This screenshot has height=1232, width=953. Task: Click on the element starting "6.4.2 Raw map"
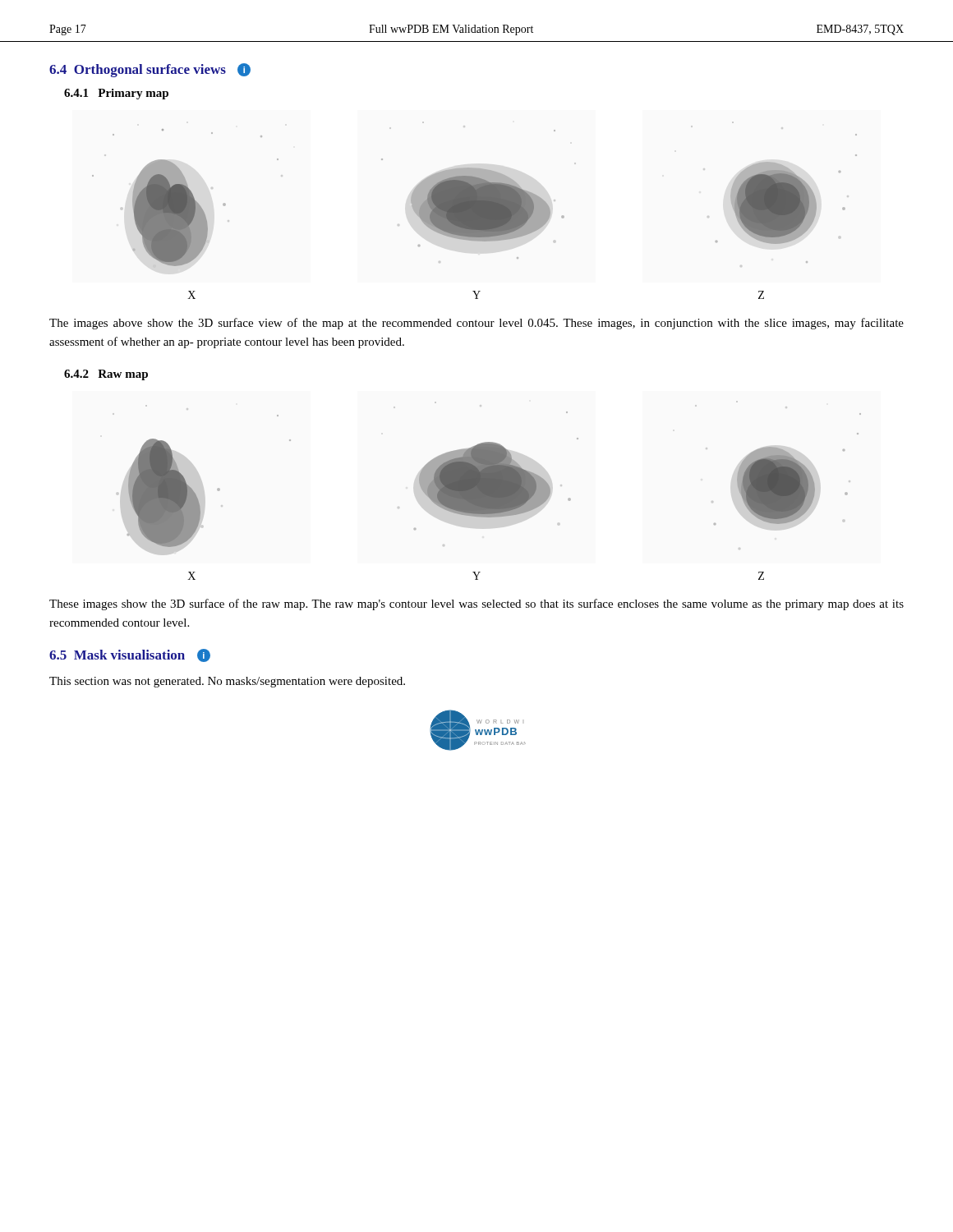pos(106,375)
